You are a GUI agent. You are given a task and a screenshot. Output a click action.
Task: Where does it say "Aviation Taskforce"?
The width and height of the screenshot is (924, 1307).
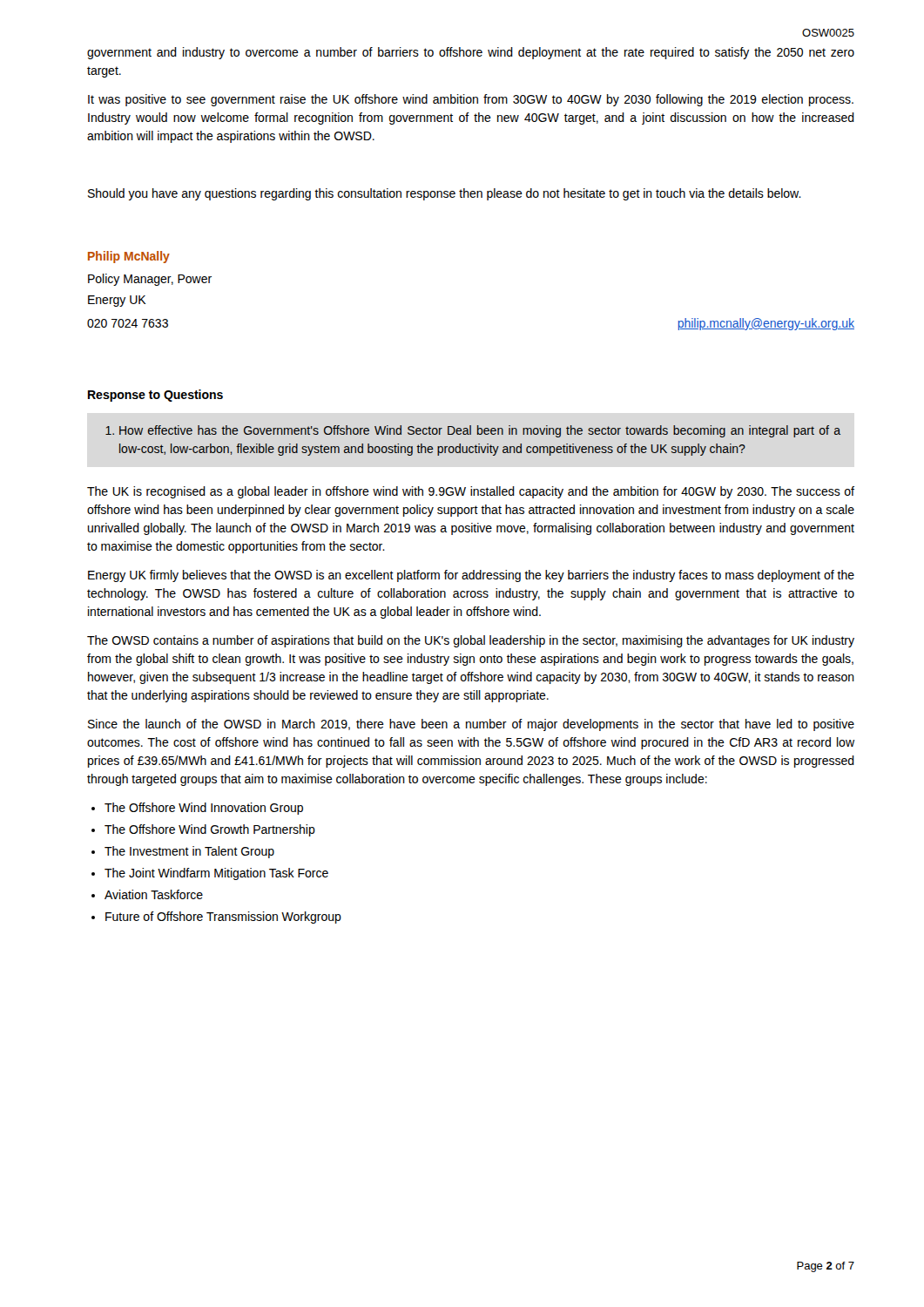point(154,895)
